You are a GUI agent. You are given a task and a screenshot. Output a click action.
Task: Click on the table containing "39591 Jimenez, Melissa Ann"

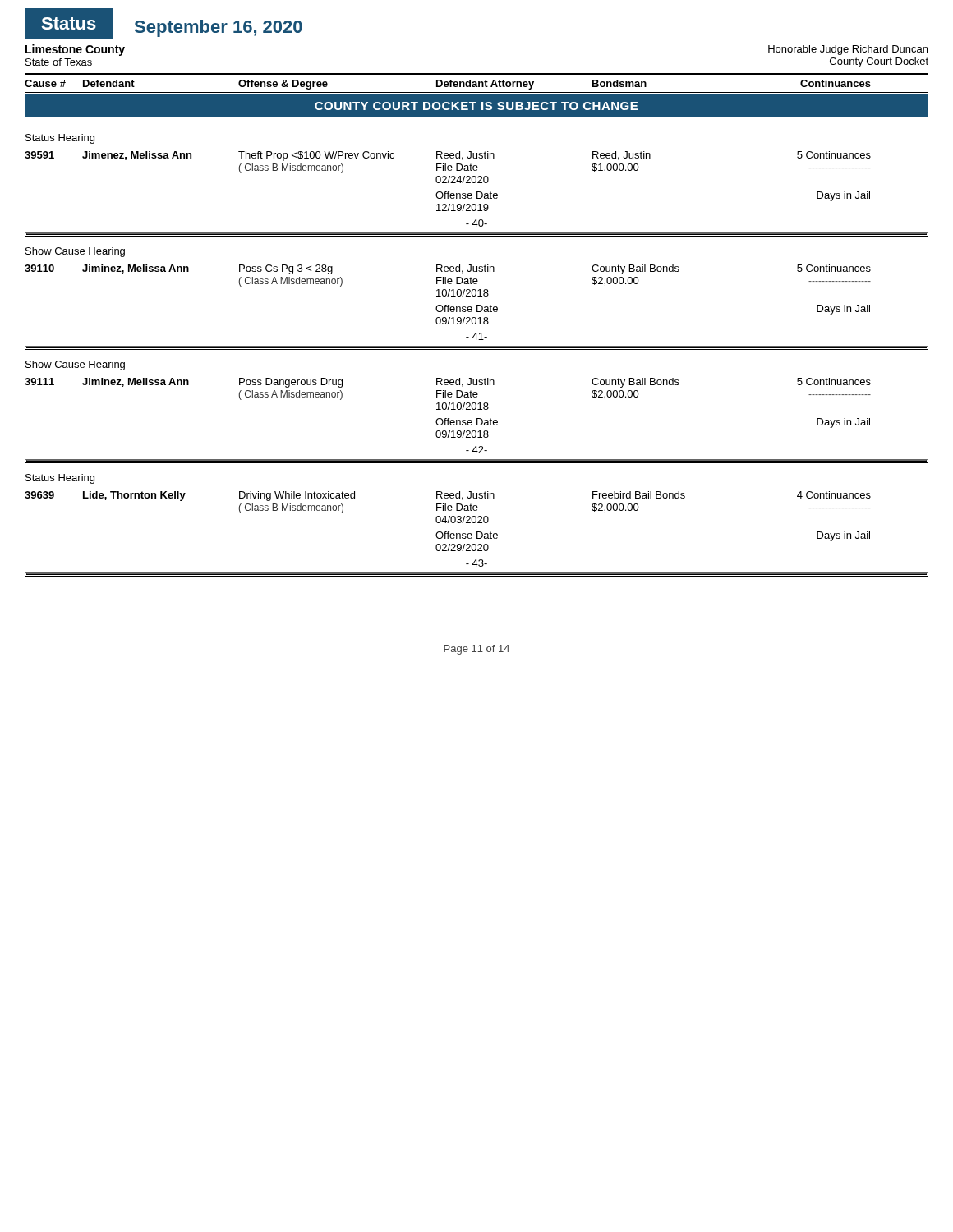point(476,188)
